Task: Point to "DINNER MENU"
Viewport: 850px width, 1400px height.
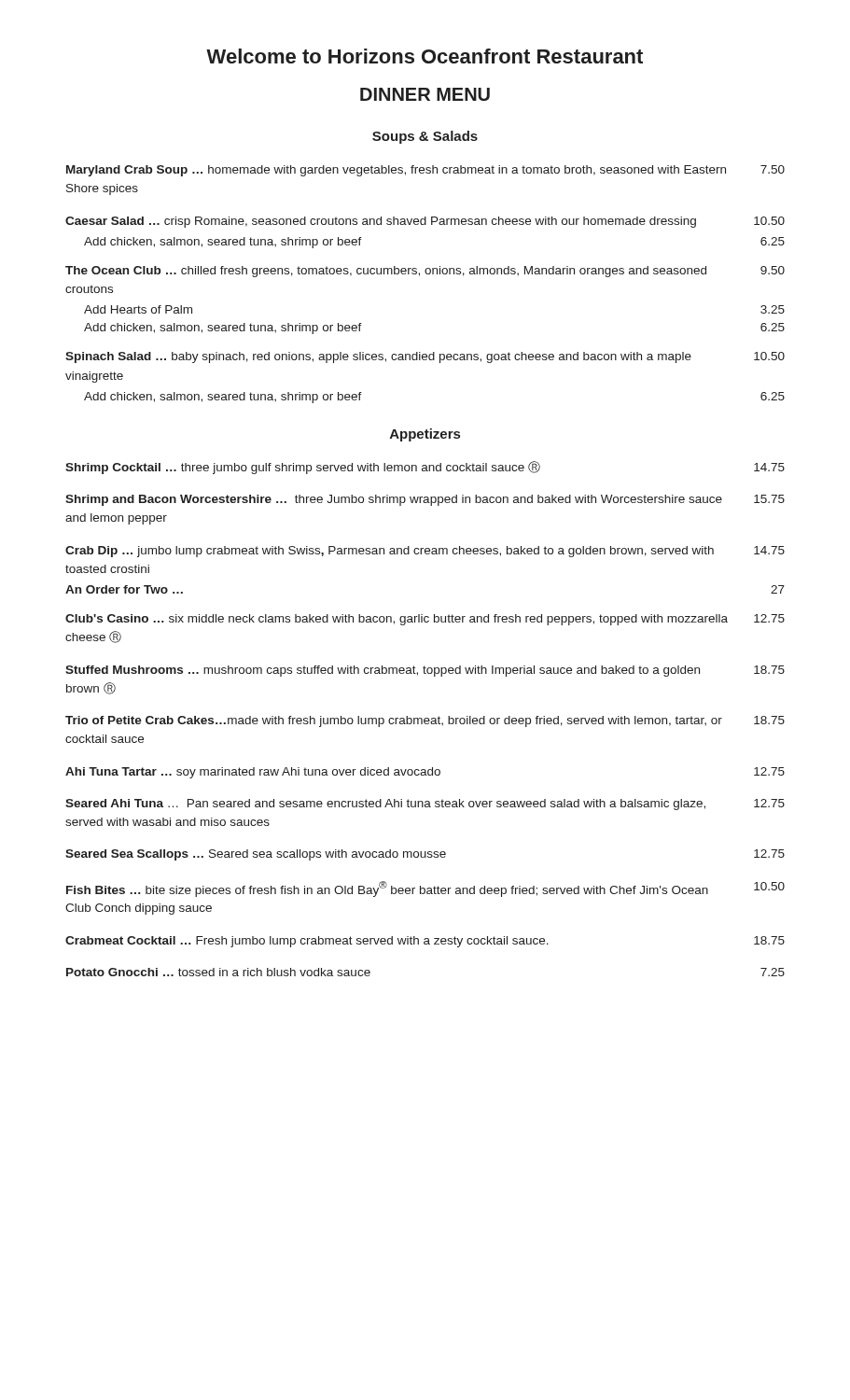Action: click(425, 94)
